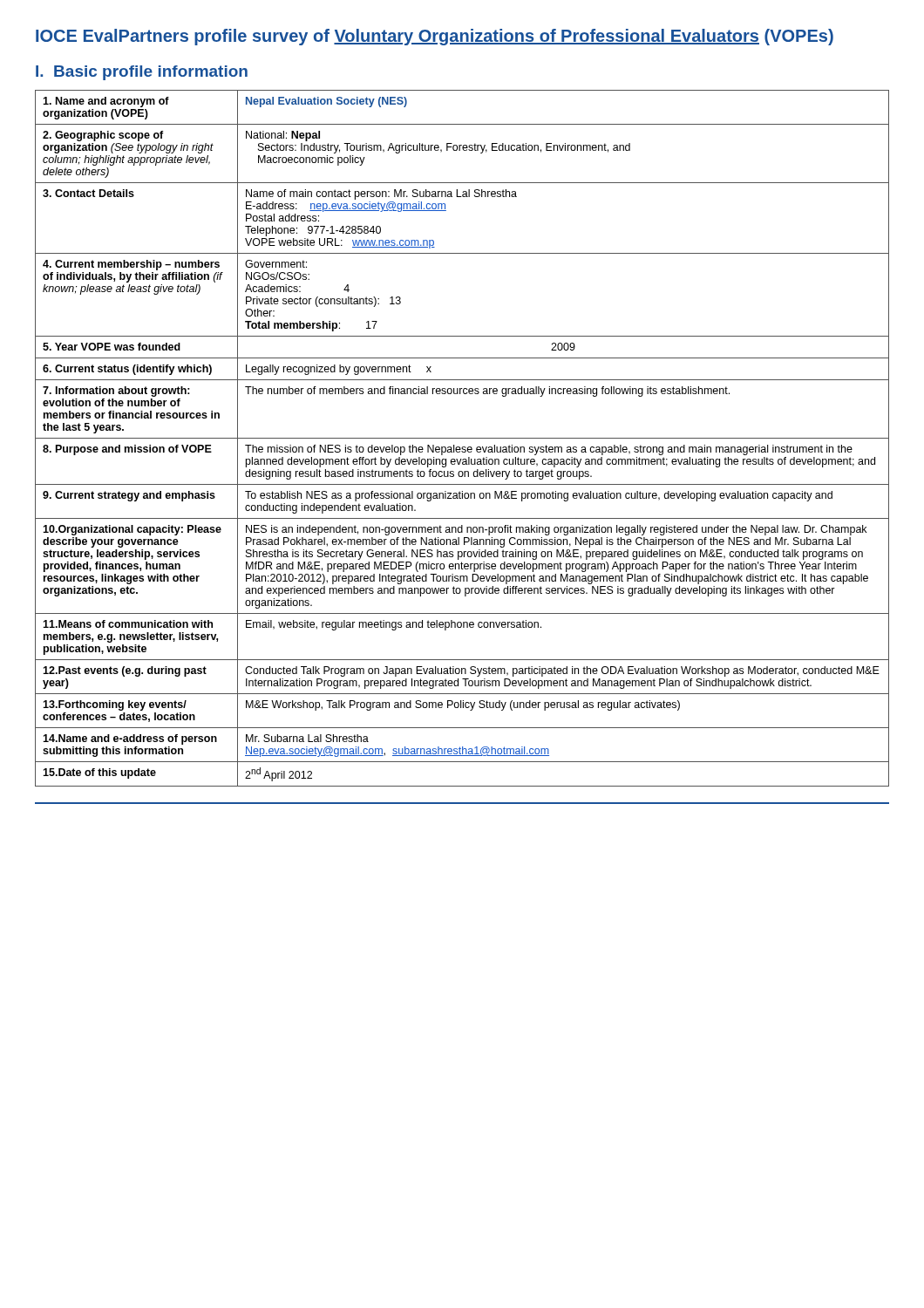Select the table that reads "2 nd April 2012"

(462, 438)
